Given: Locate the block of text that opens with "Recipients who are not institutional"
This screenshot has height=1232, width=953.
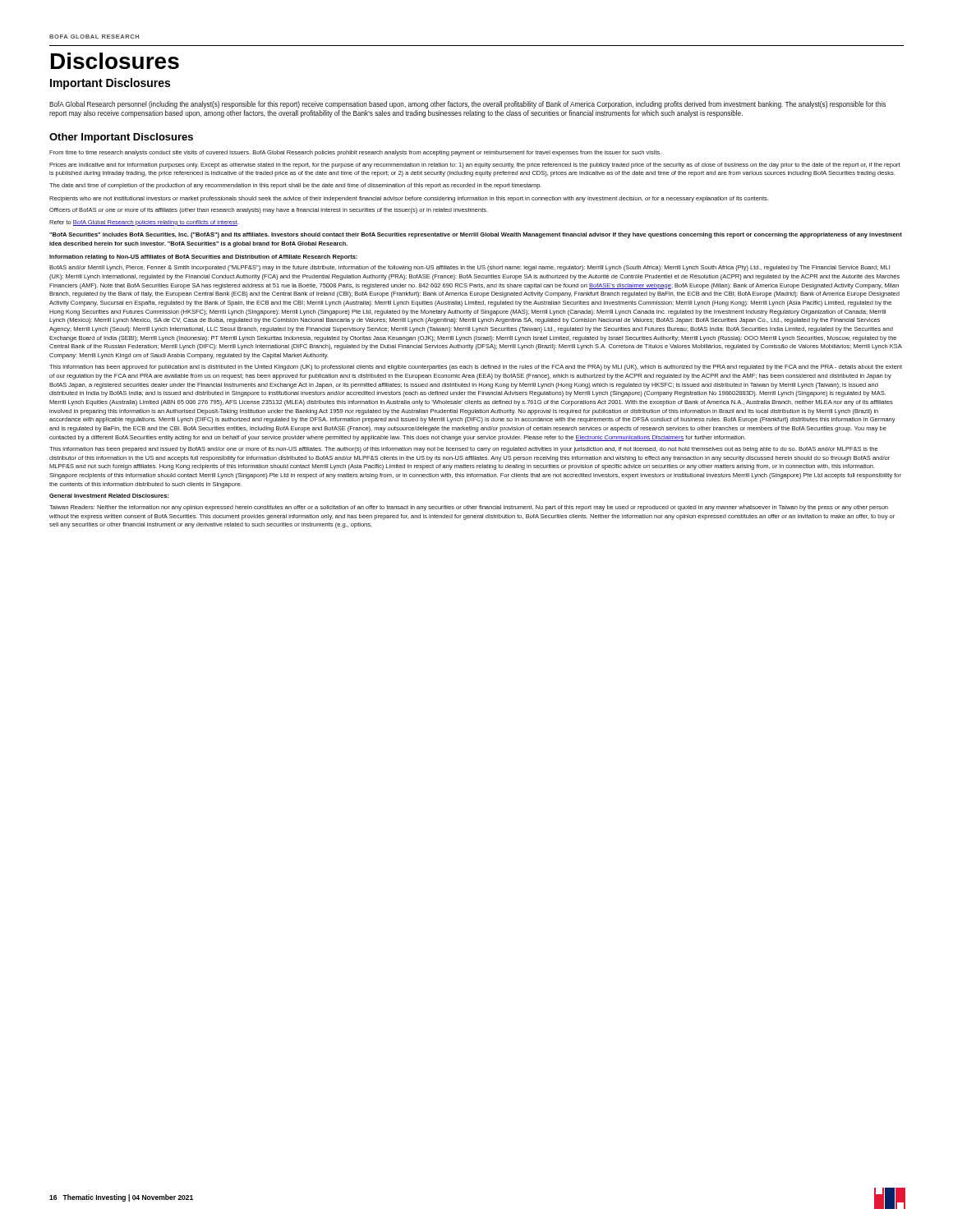Looking at the screenshot, I should [x=409, y=198].
